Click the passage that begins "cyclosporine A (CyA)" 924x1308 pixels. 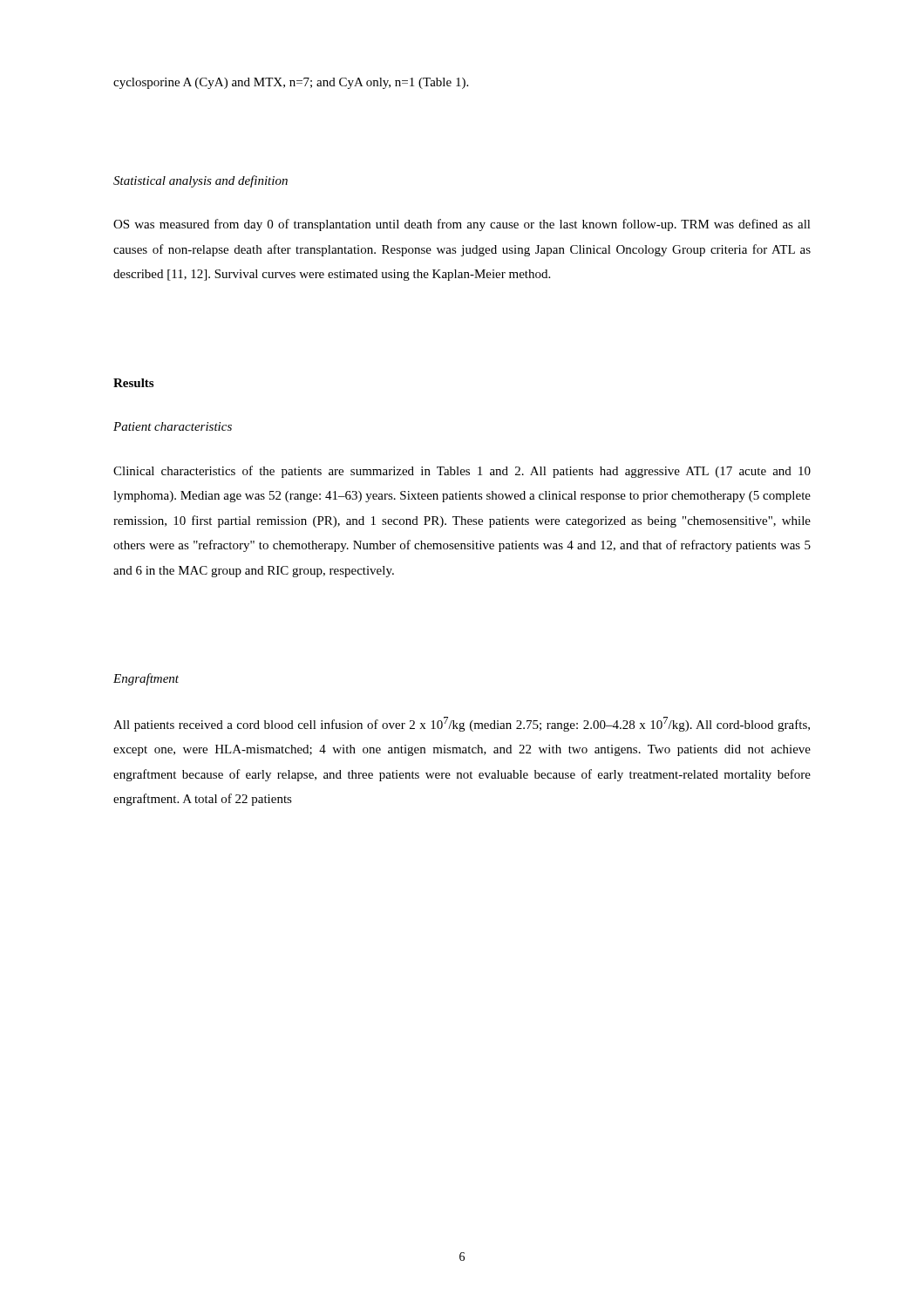291,82
